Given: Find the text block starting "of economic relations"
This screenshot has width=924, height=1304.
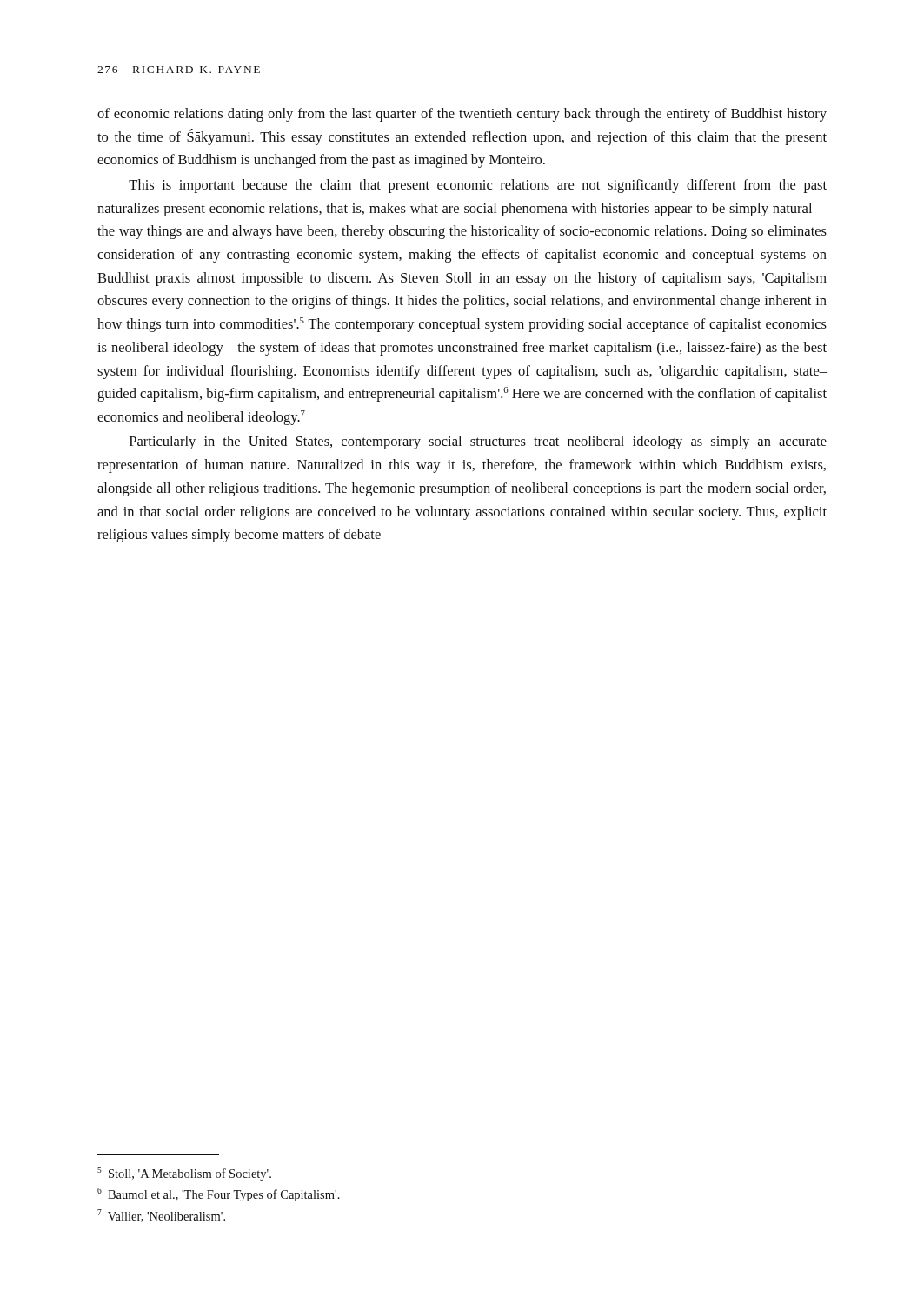Looking at the screenshot, I should point(462,325).
